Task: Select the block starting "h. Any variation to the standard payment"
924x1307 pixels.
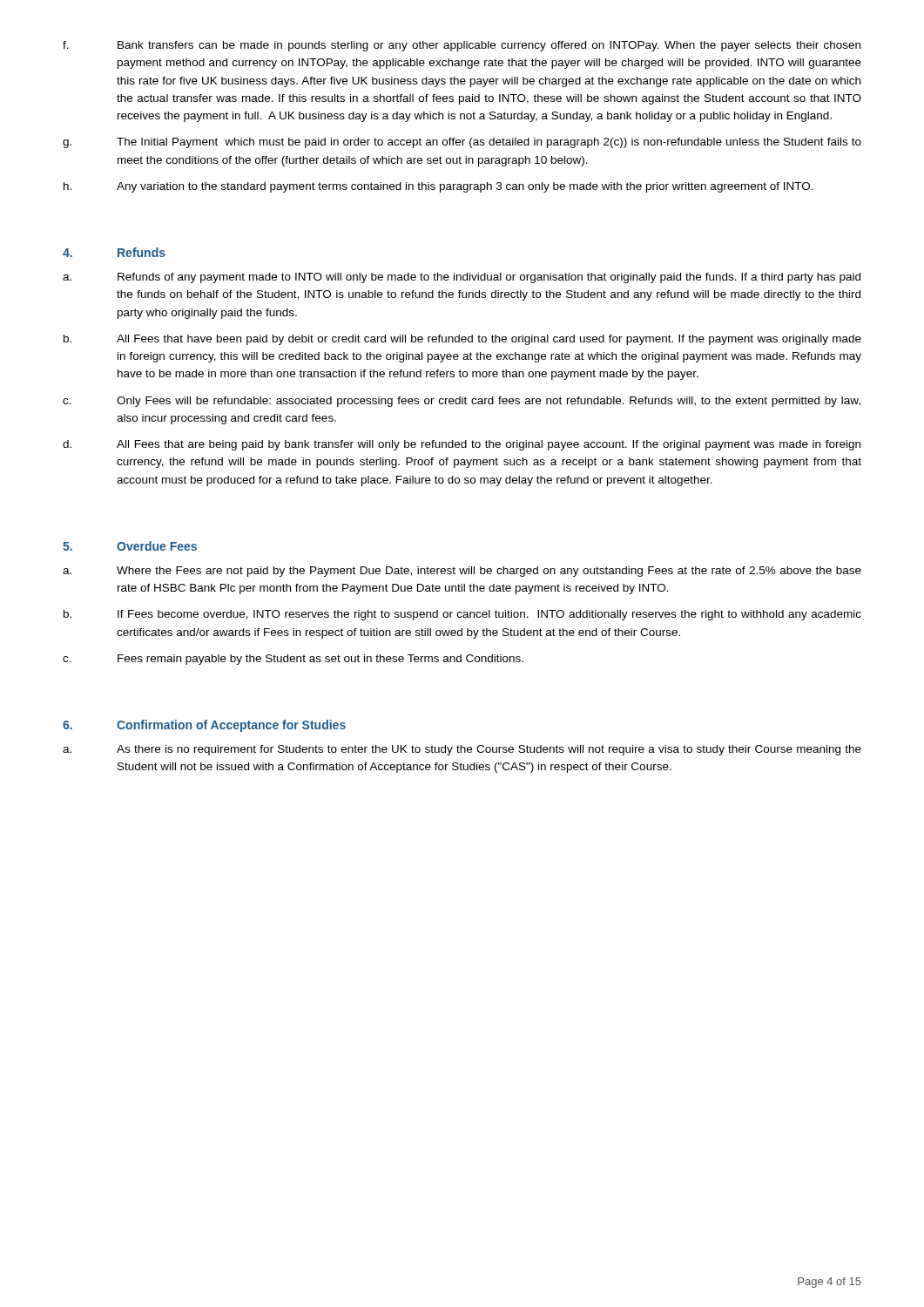Action: (x=462, y=186)
